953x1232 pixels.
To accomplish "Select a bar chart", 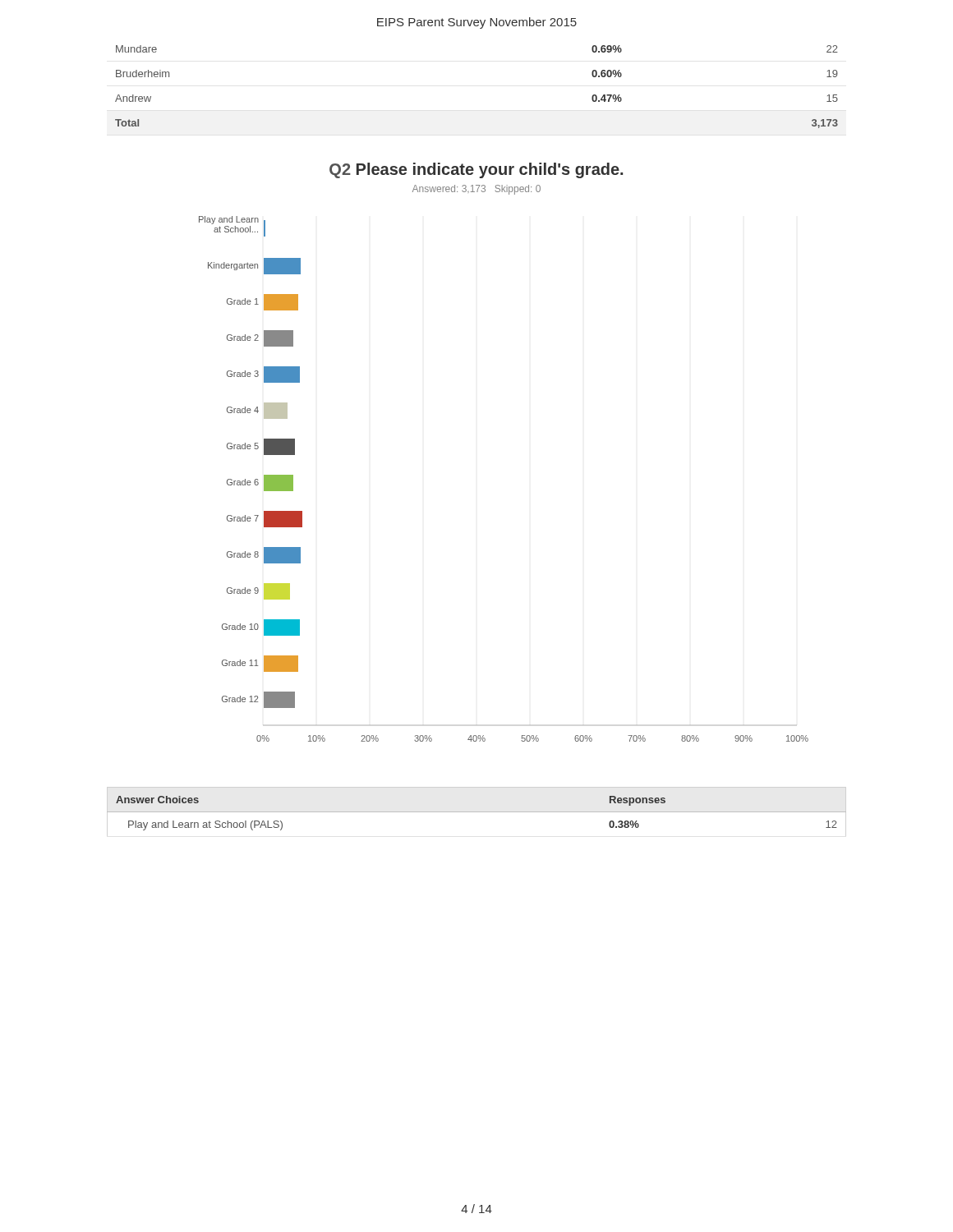I will coord(476,488).
